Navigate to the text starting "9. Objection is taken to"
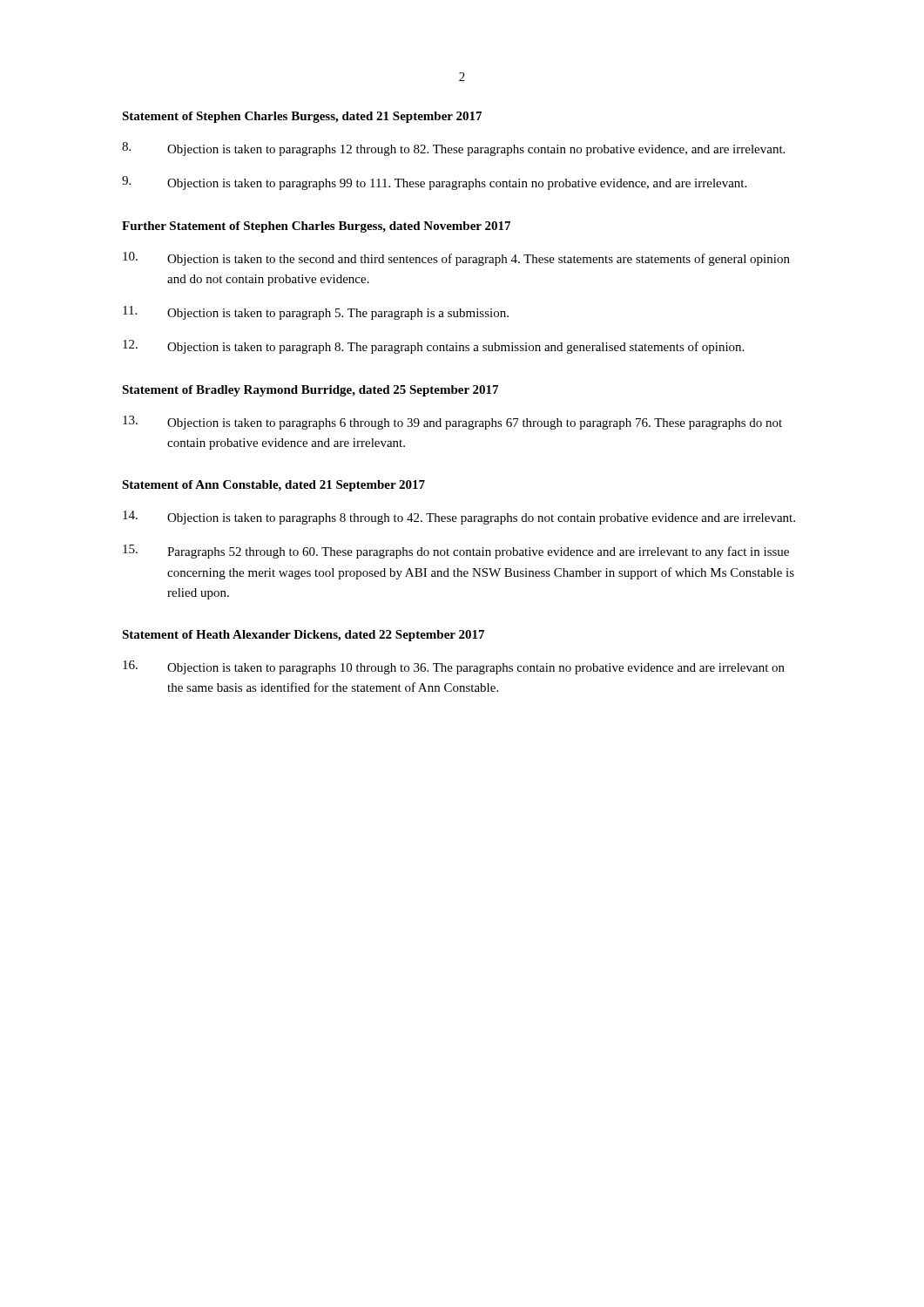Image resolution: width=924 pixels, height=1307 pixels. point(435,184)
